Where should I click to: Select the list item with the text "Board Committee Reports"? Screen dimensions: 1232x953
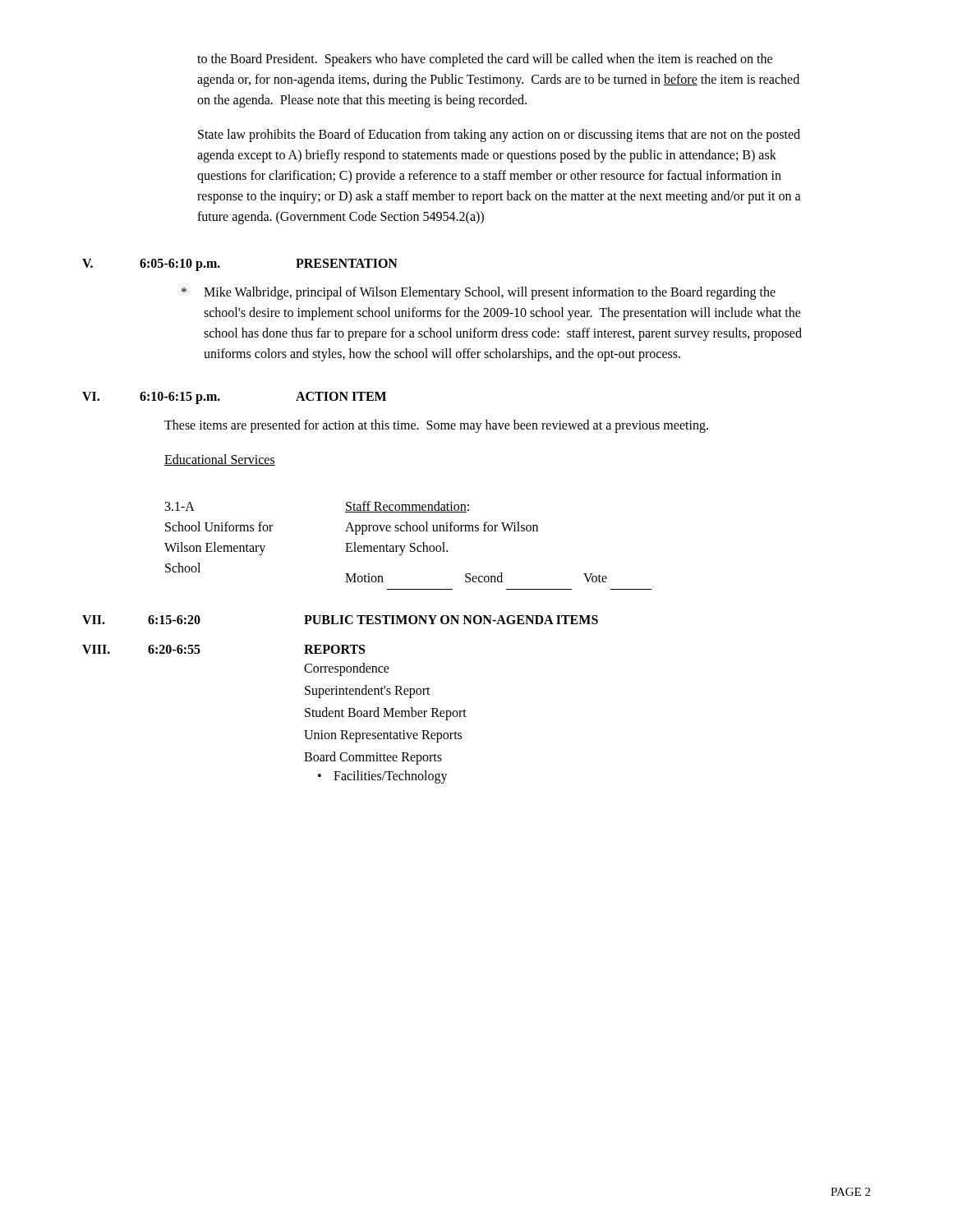373,757
